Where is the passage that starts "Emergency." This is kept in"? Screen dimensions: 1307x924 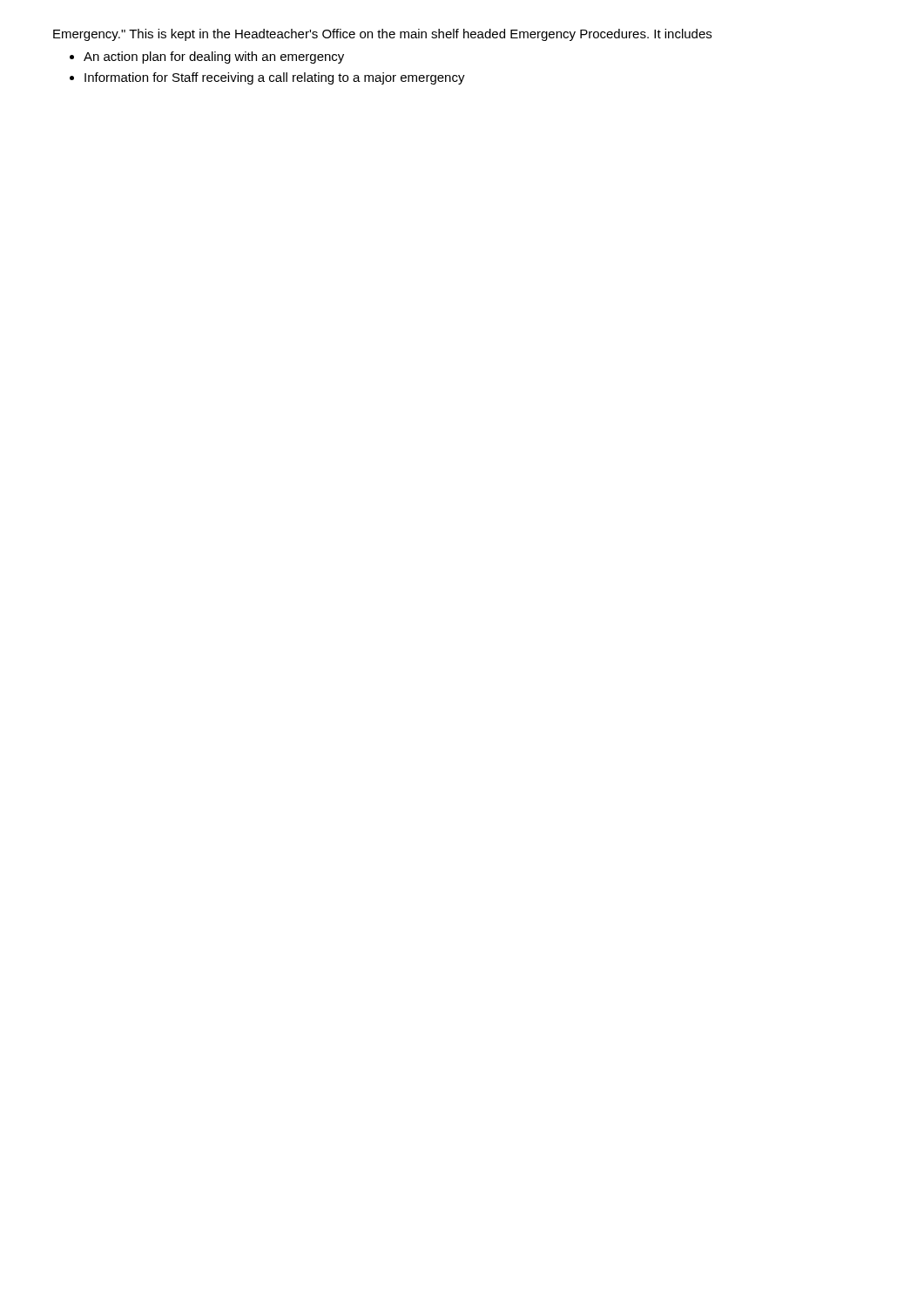(382, 34)
